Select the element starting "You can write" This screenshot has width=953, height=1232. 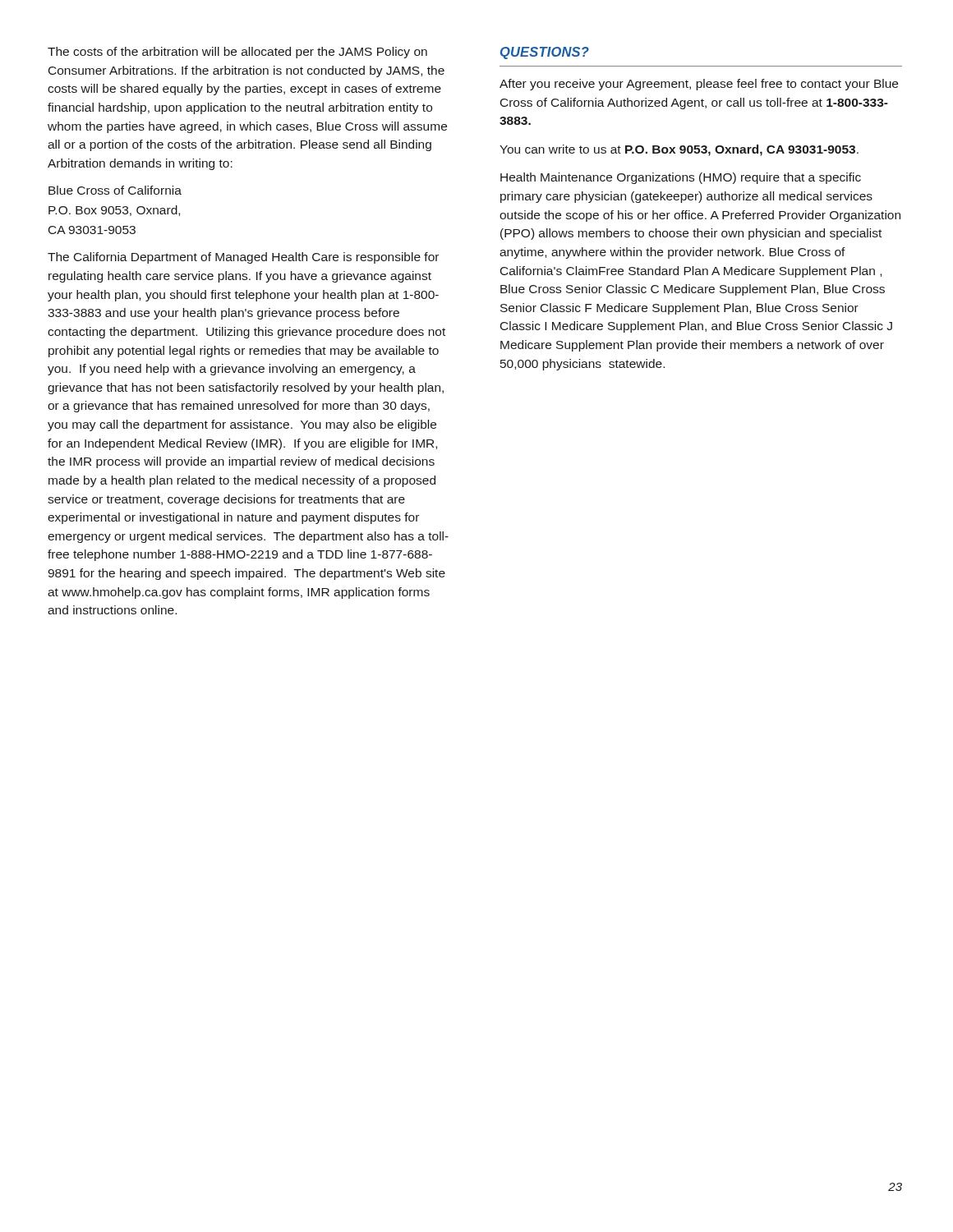coord(679,149)
